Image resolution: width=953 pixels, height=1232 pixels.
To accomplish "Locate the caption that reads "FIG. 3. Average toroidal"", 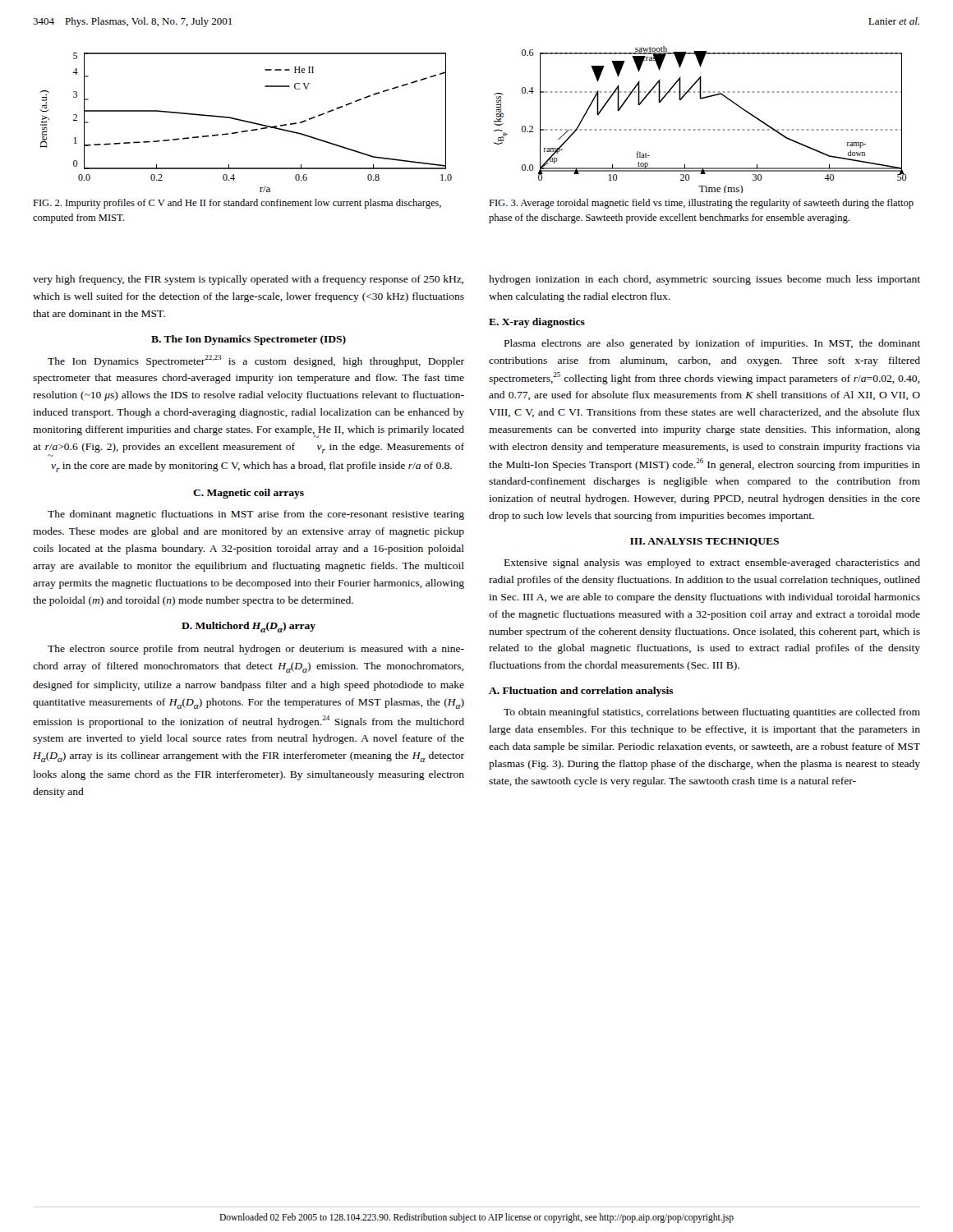I will [x=701, y=210].
